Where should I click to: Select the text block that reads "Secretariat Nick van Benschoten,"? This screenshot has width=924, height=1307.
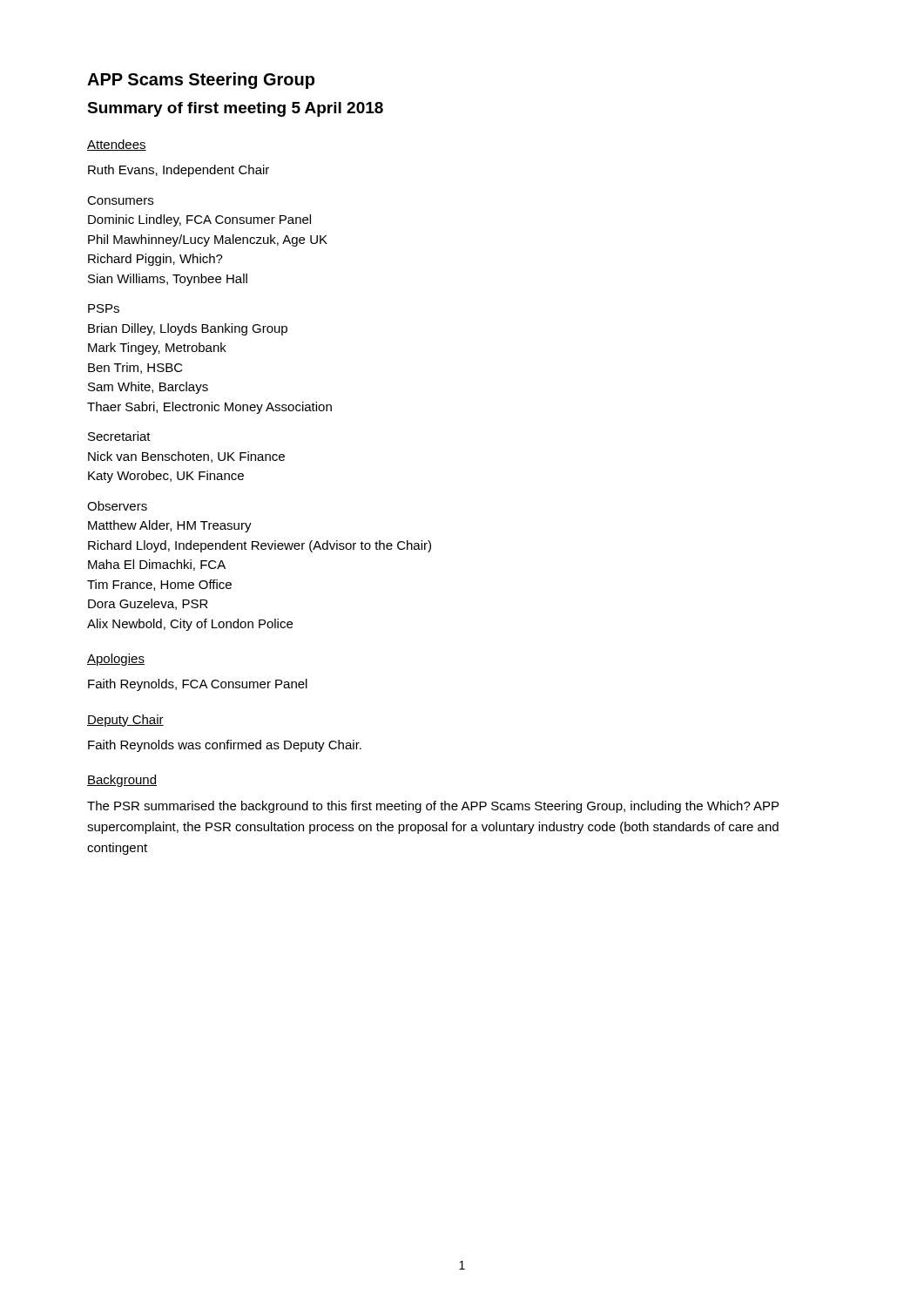click(186, 456)
